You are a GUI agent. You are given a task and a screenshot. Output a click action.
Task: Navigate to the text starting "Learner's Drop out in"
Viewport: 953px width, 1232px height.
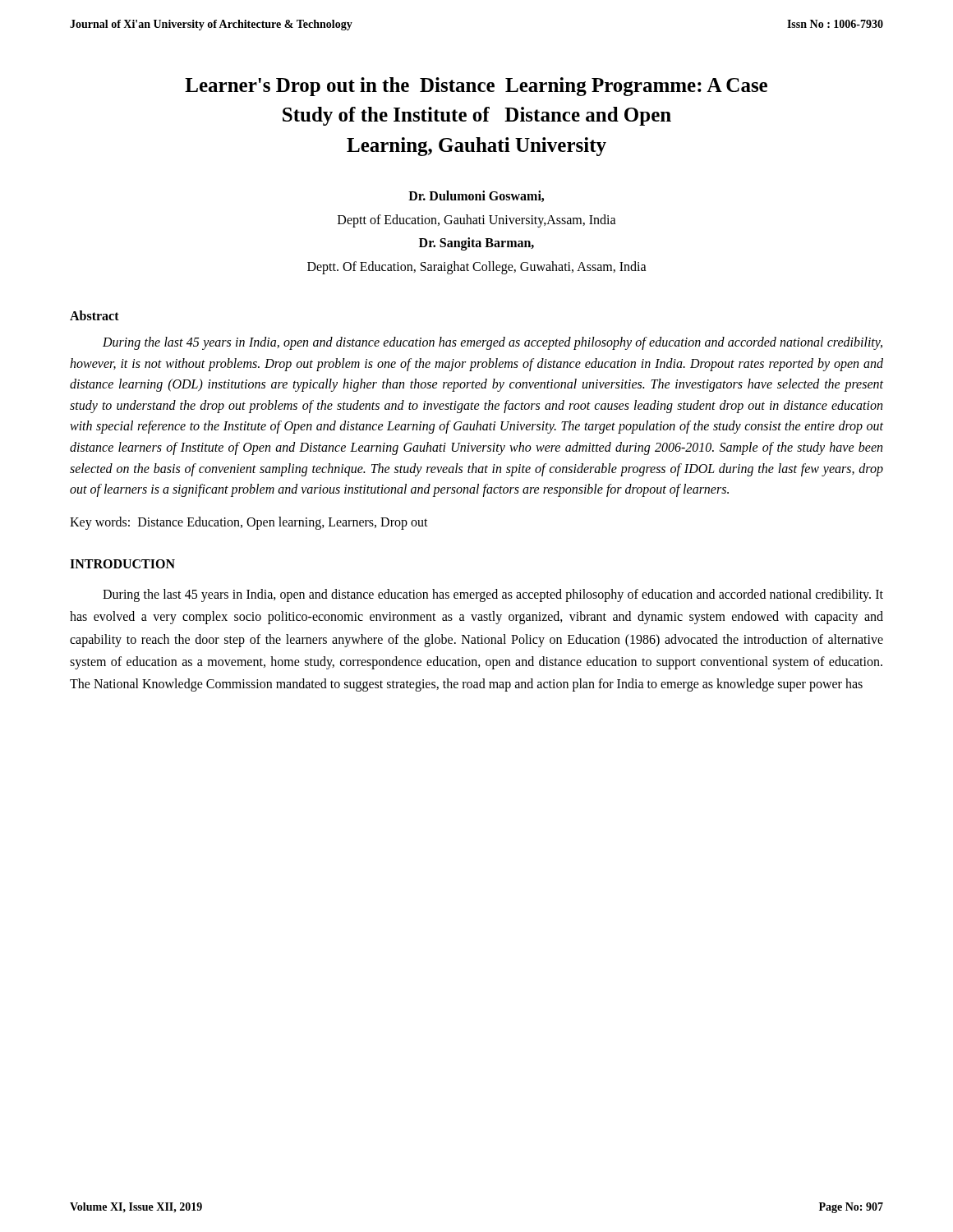[476, 115]
